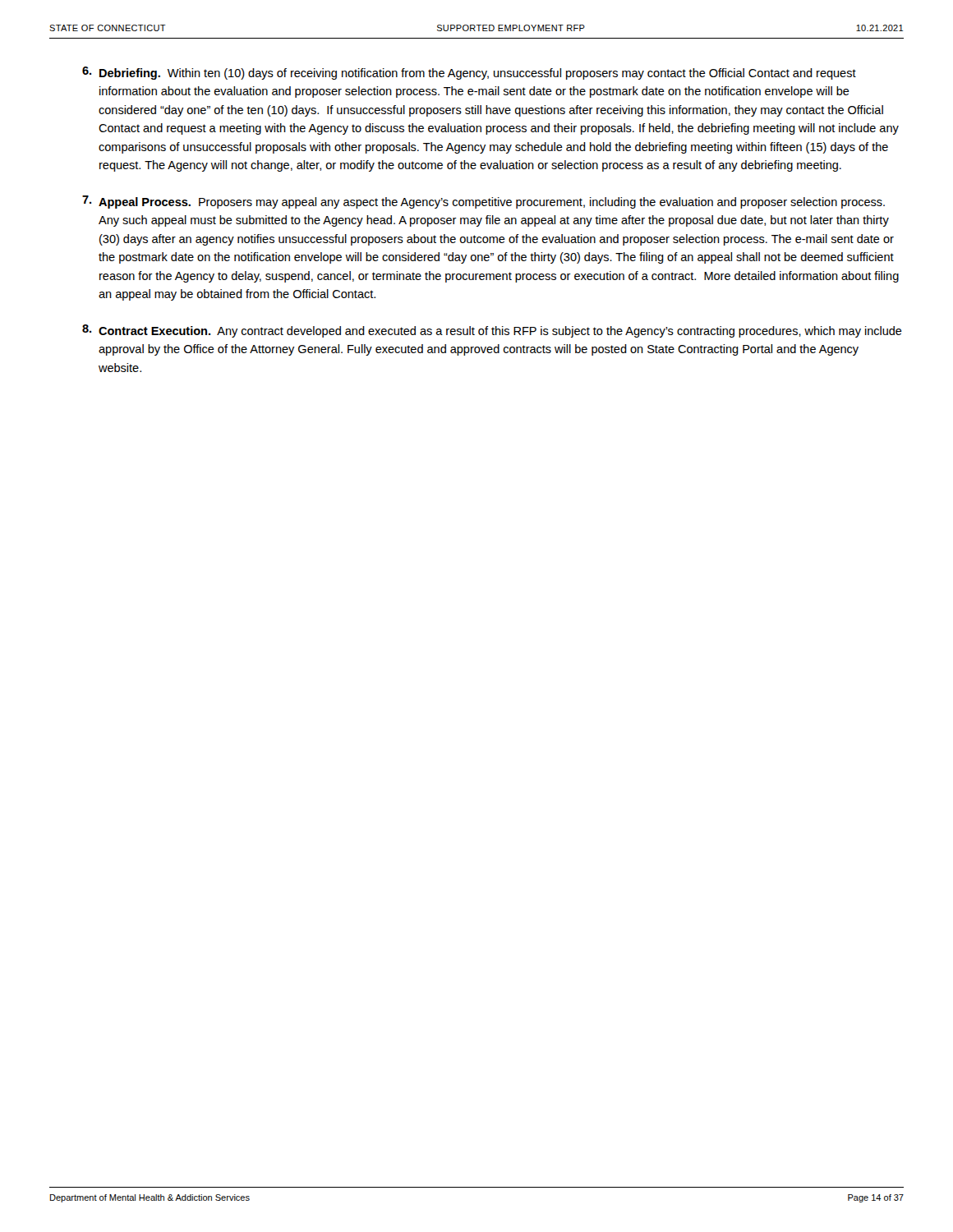Select the passage starting "7. Appeal Process. Proposers may appeal any aspect"
This screenshot has height=1232, width=953.
click(x=476, y=248)
